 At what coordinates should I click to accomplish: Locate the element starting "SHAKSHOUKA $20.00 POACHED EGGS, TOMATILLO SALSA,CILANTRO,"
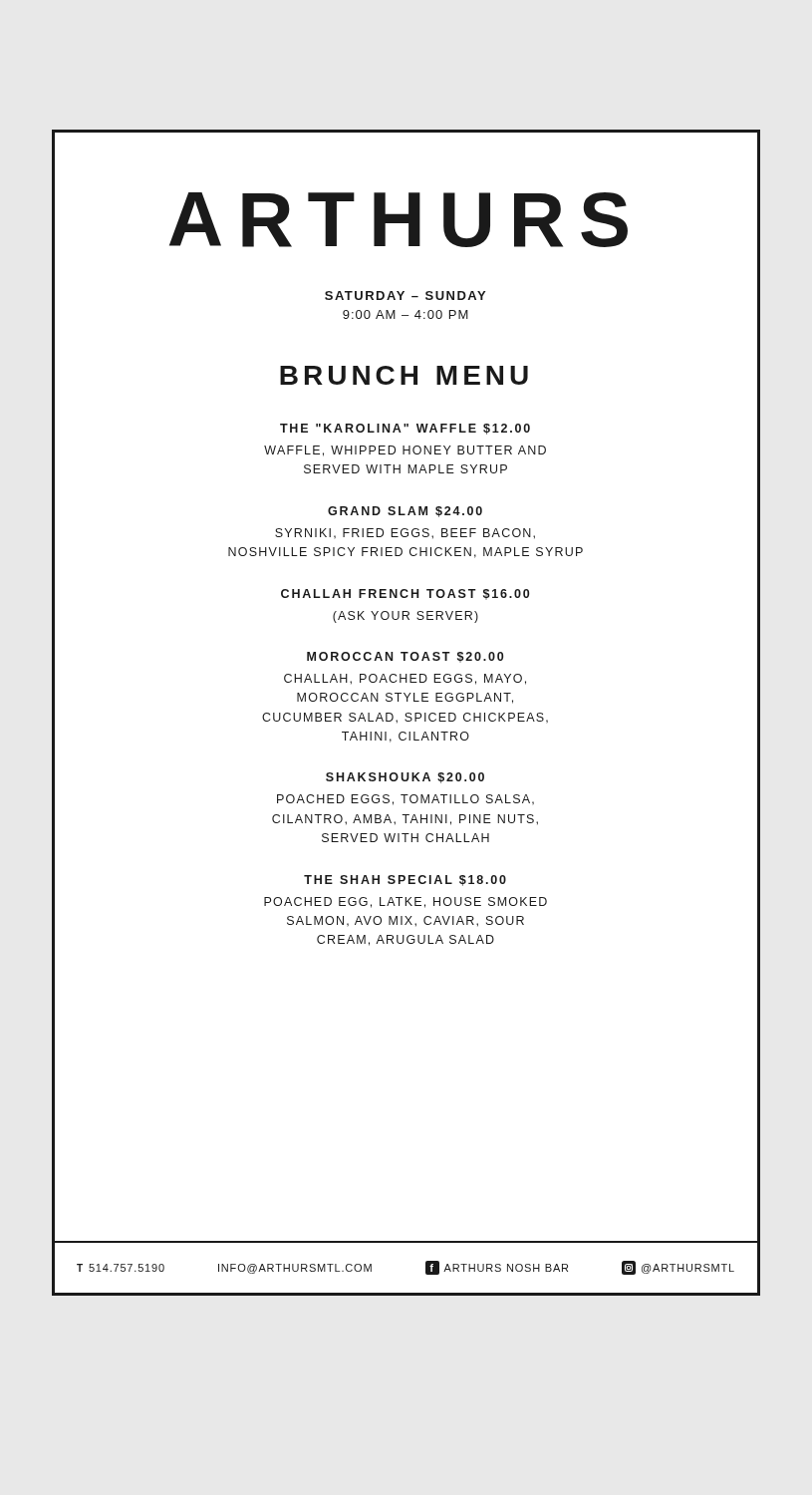pyautogui.click(x=406, y=810)
